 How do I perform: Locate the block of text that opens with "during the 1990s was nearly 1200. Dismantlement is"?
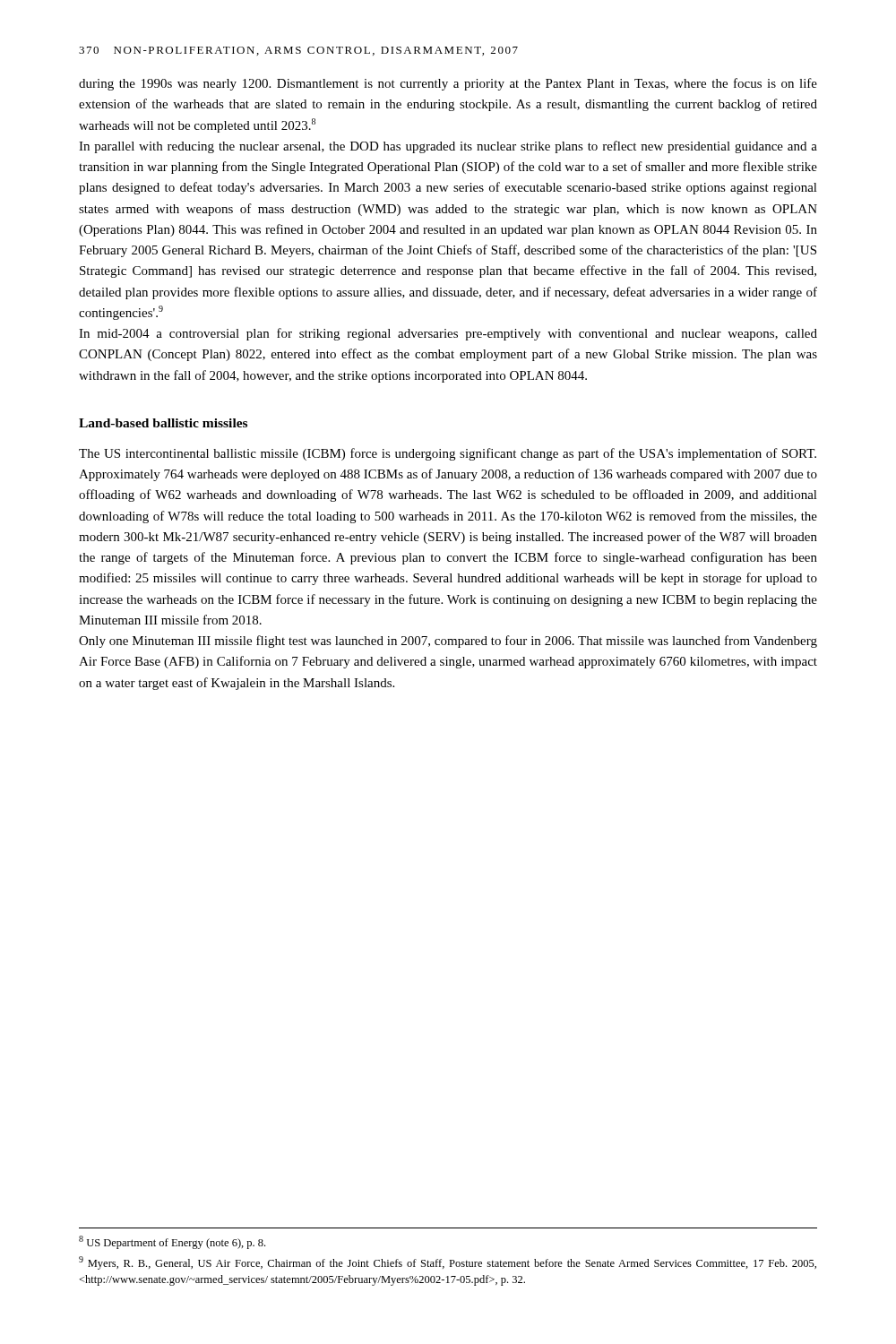tap(448, 105)
